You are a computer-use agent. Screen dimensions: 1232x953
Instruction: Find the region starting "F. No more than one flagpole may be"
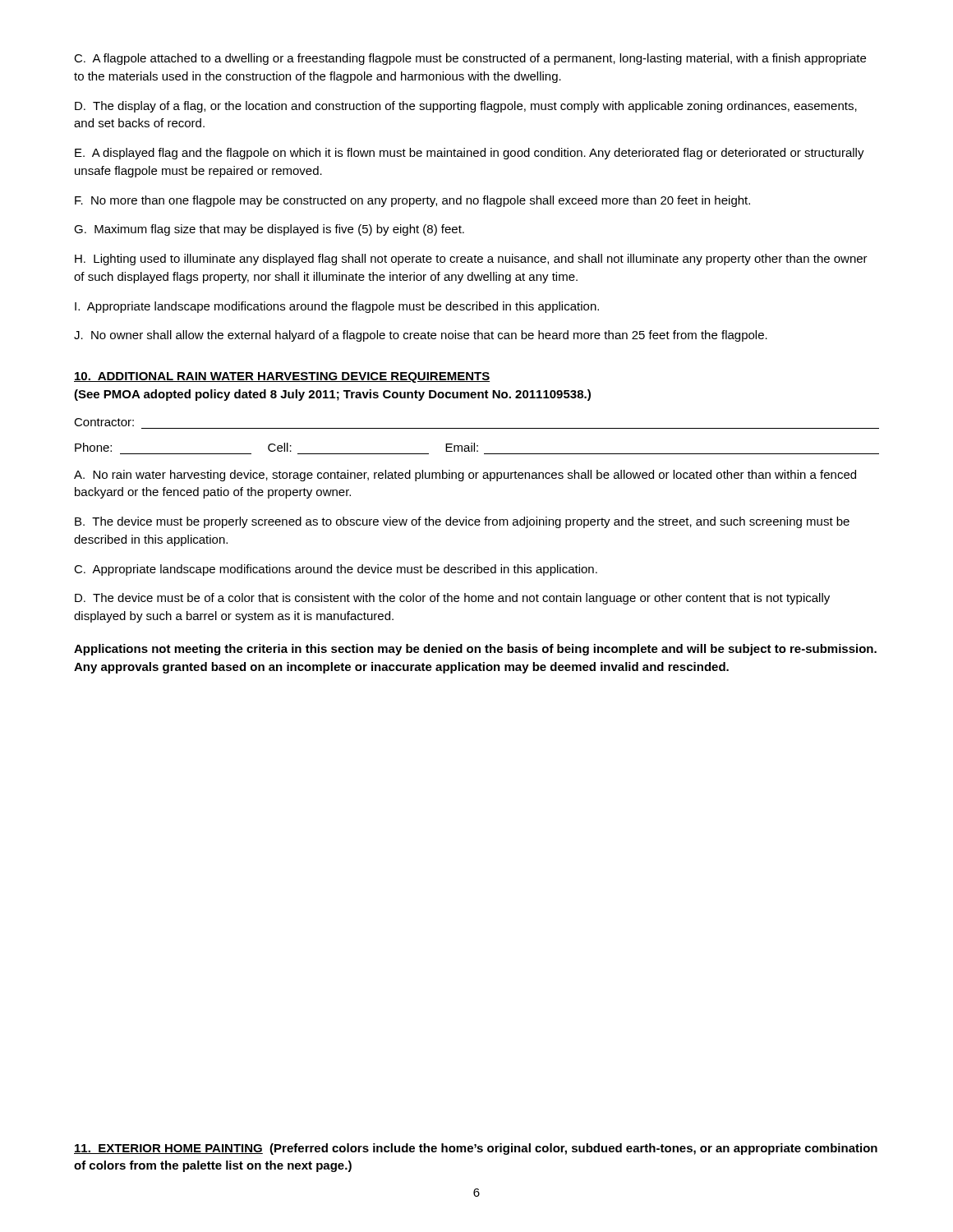coord(413,200)
